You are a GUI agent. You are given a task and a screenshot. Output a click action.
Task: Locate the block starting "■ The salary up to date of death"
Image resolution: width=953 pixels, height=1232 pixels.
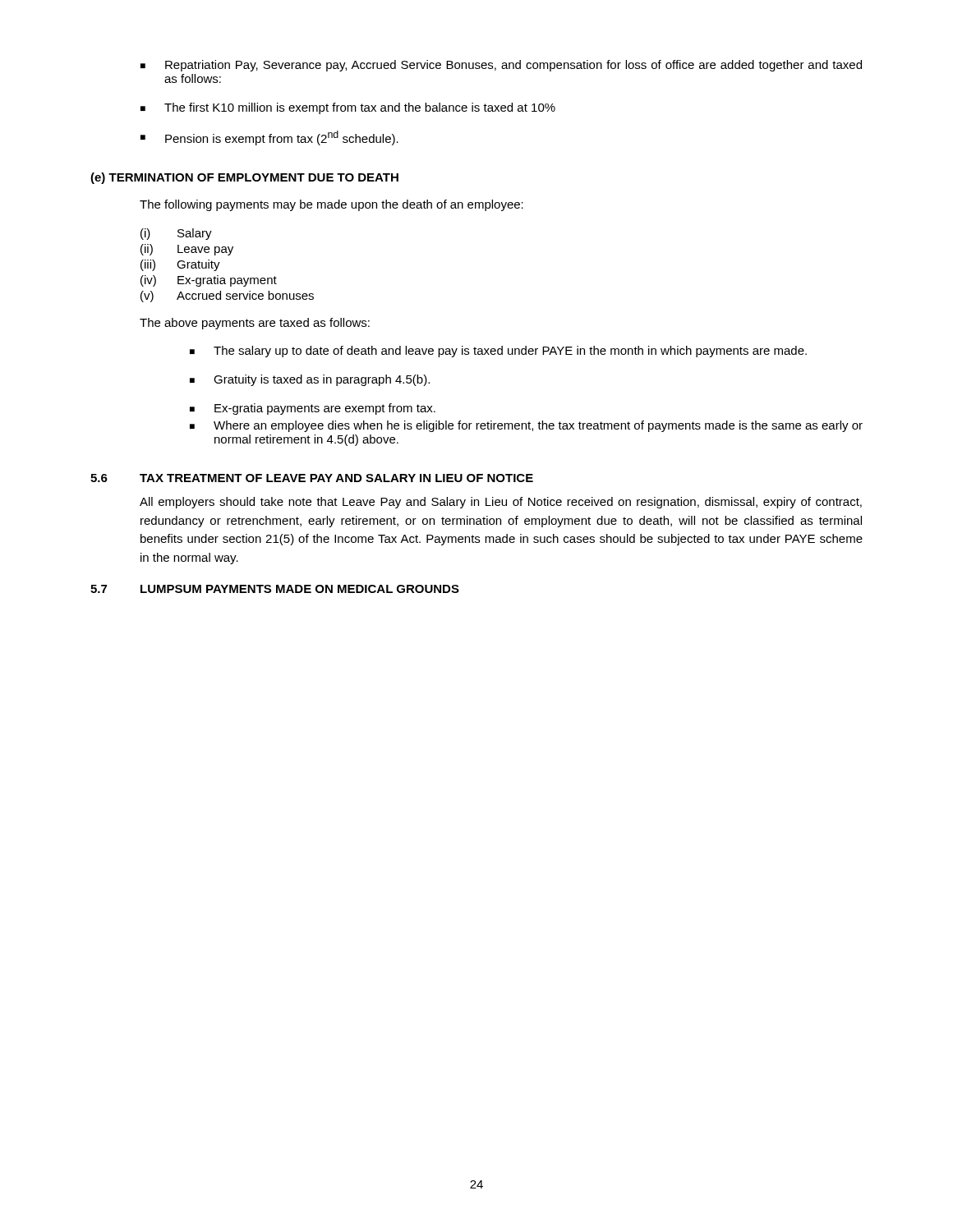(526, 350)
